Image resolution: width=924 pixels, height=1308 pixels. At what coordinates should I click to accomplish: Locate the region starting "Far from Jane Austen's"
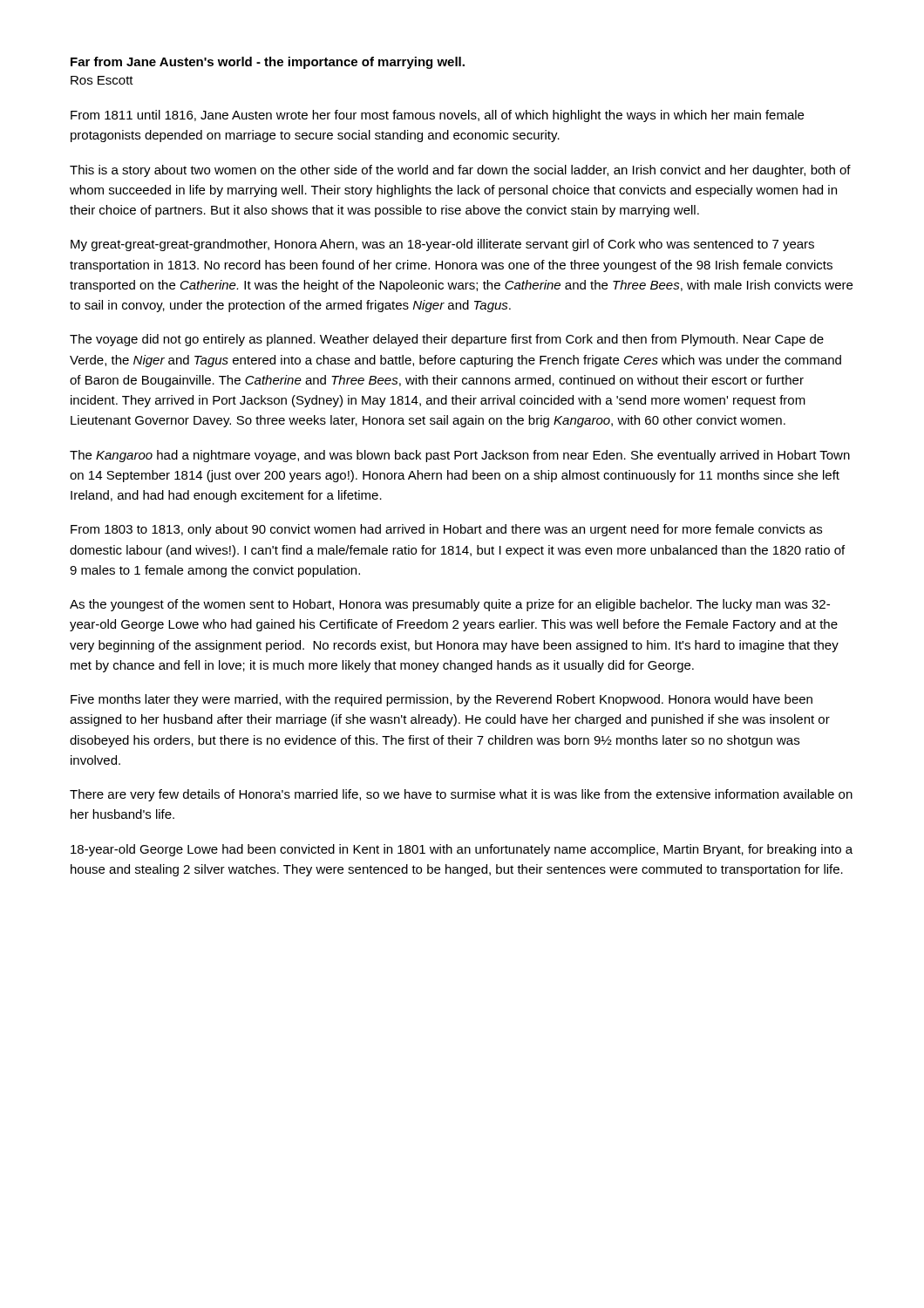pyautogui.click(x=462, y=71)
